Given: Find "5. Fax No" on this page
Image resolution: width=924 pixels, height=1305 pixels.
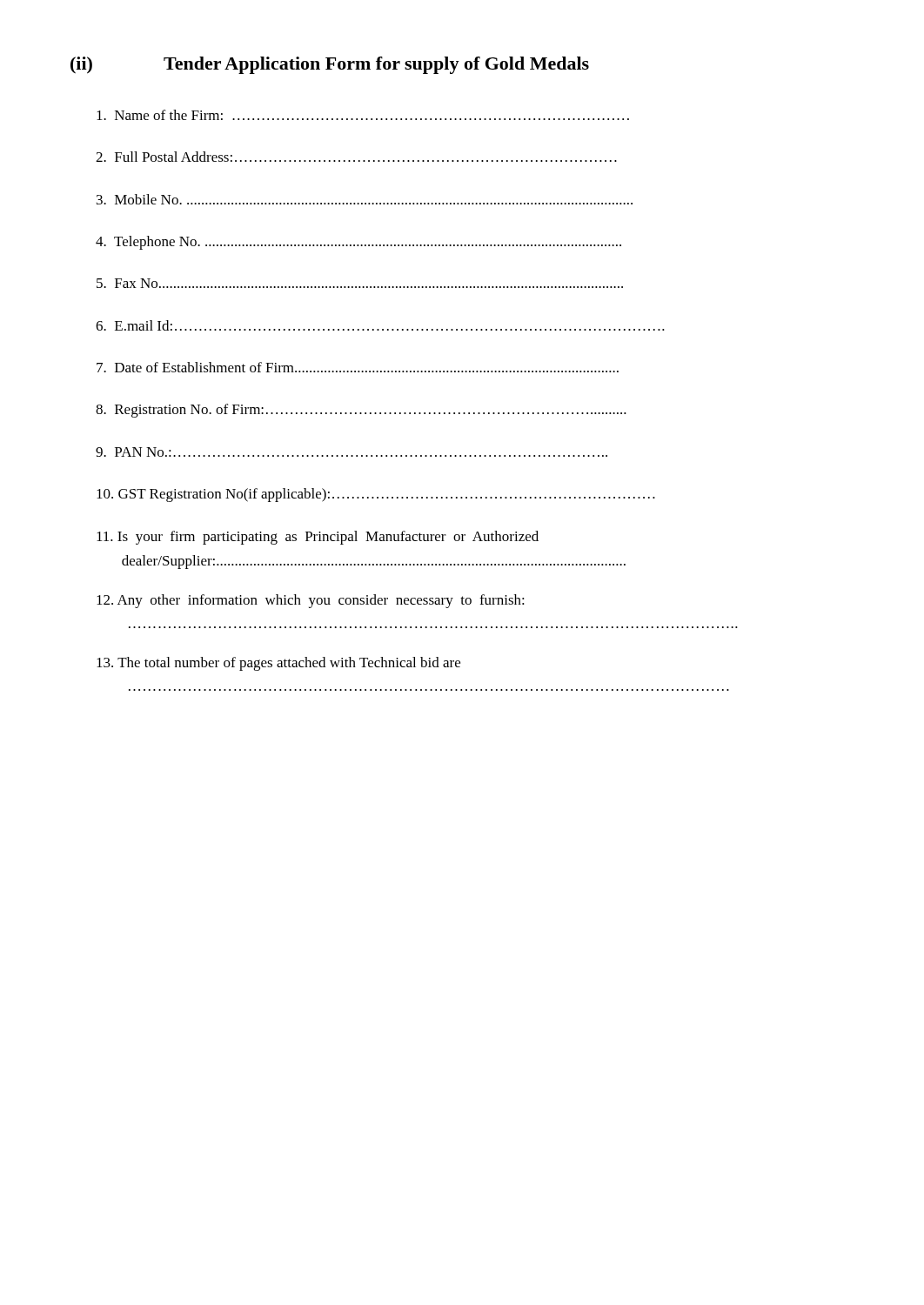Looking at the screenshot, I should pyautogui.click(x=360, y=284).
